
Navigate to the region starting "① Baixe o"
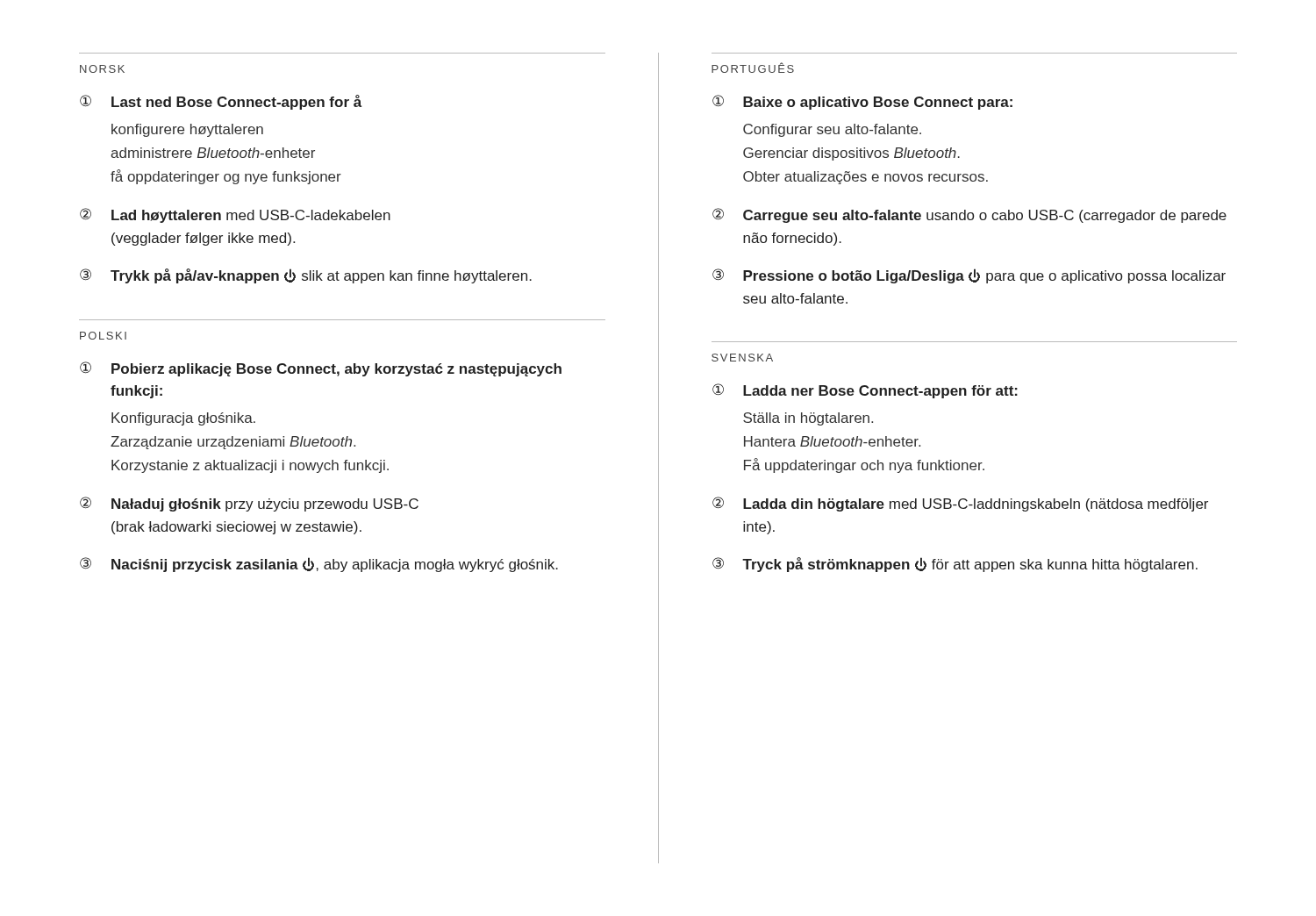click(x=862, y=102)
